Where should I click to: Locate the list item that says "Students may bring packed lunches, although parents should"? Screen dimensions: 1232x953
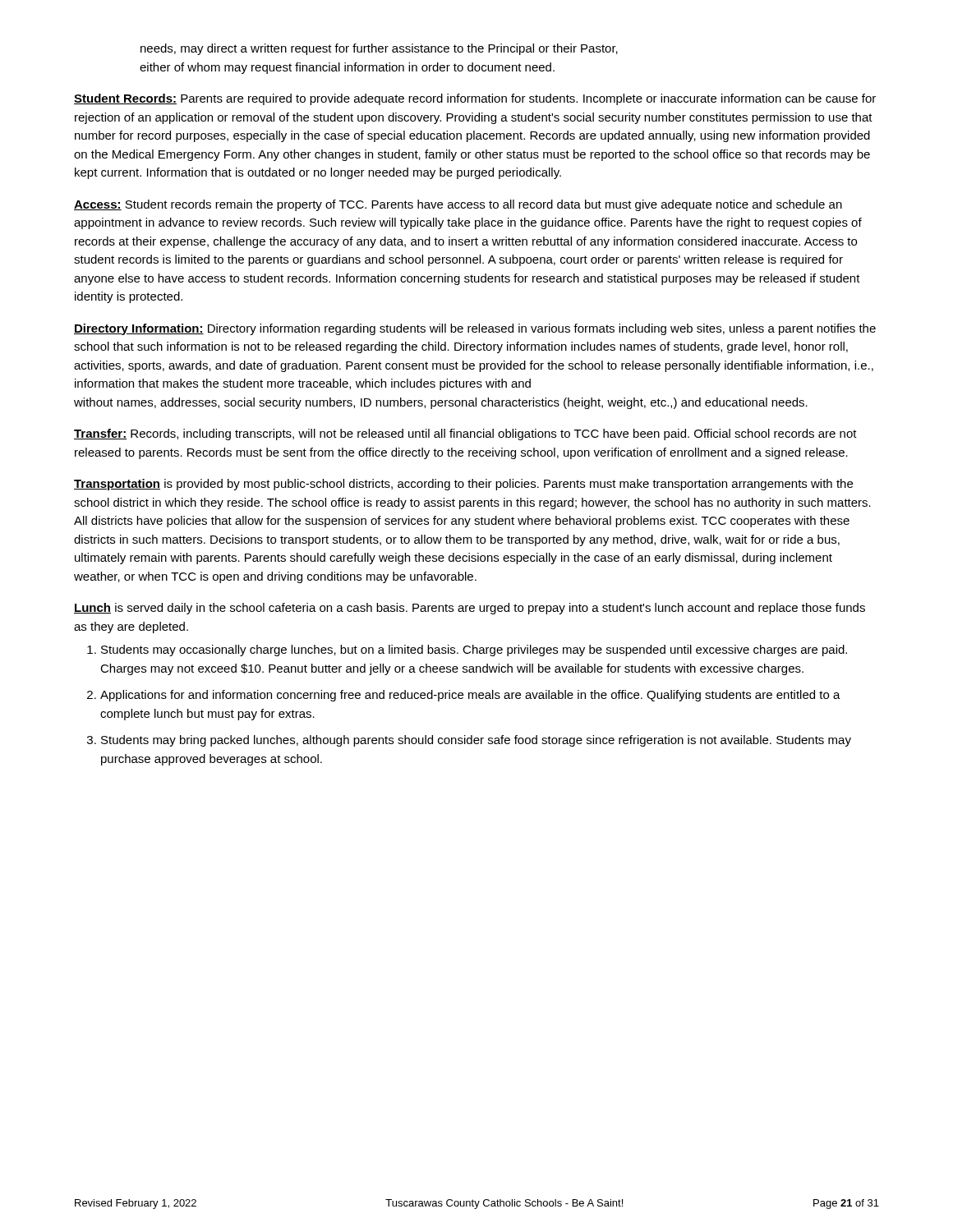(x=476, y=749)
